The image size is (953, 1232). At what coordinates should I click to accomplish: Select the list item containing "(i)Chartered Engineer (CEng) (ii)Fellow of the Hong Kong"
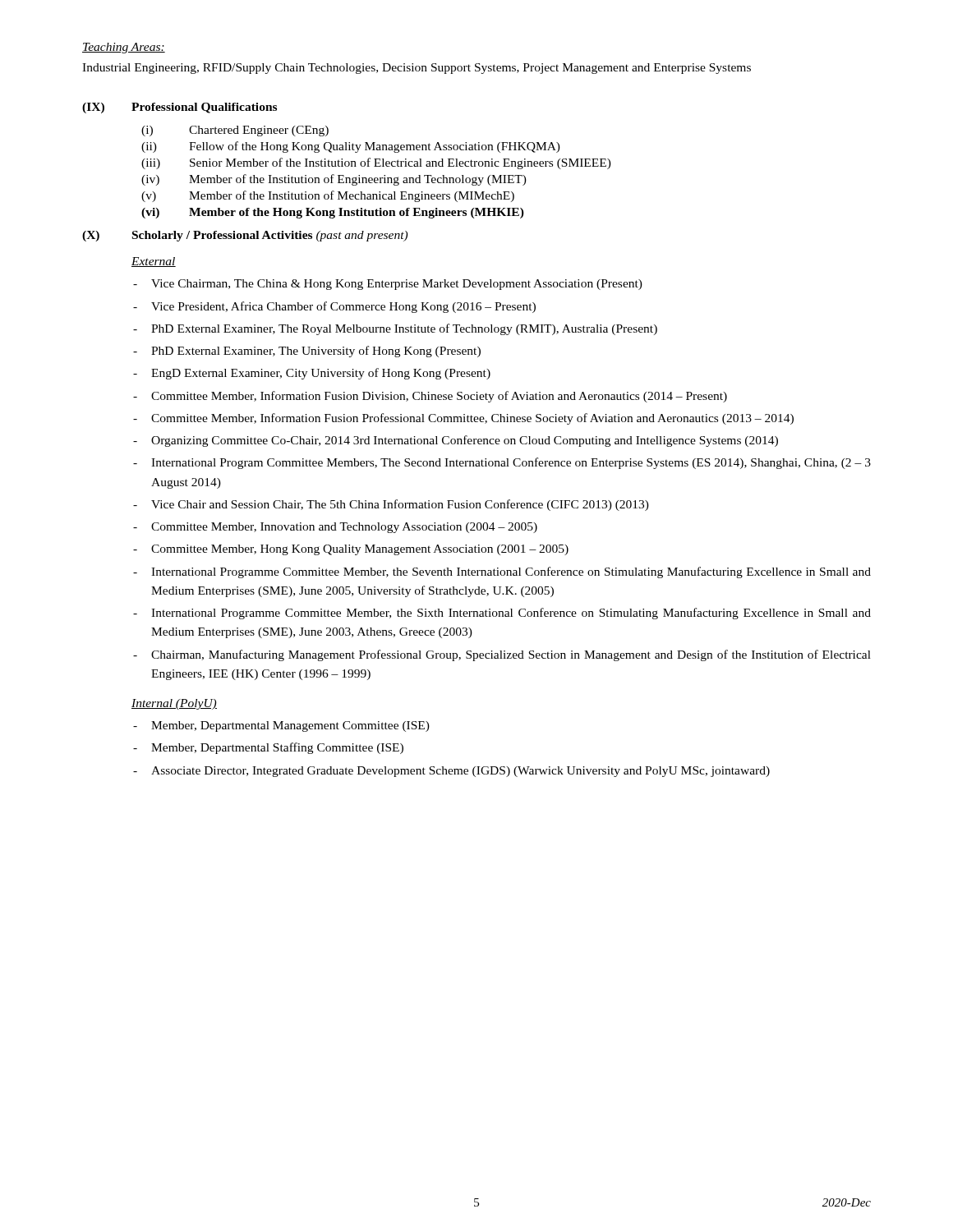click(501, 138)
